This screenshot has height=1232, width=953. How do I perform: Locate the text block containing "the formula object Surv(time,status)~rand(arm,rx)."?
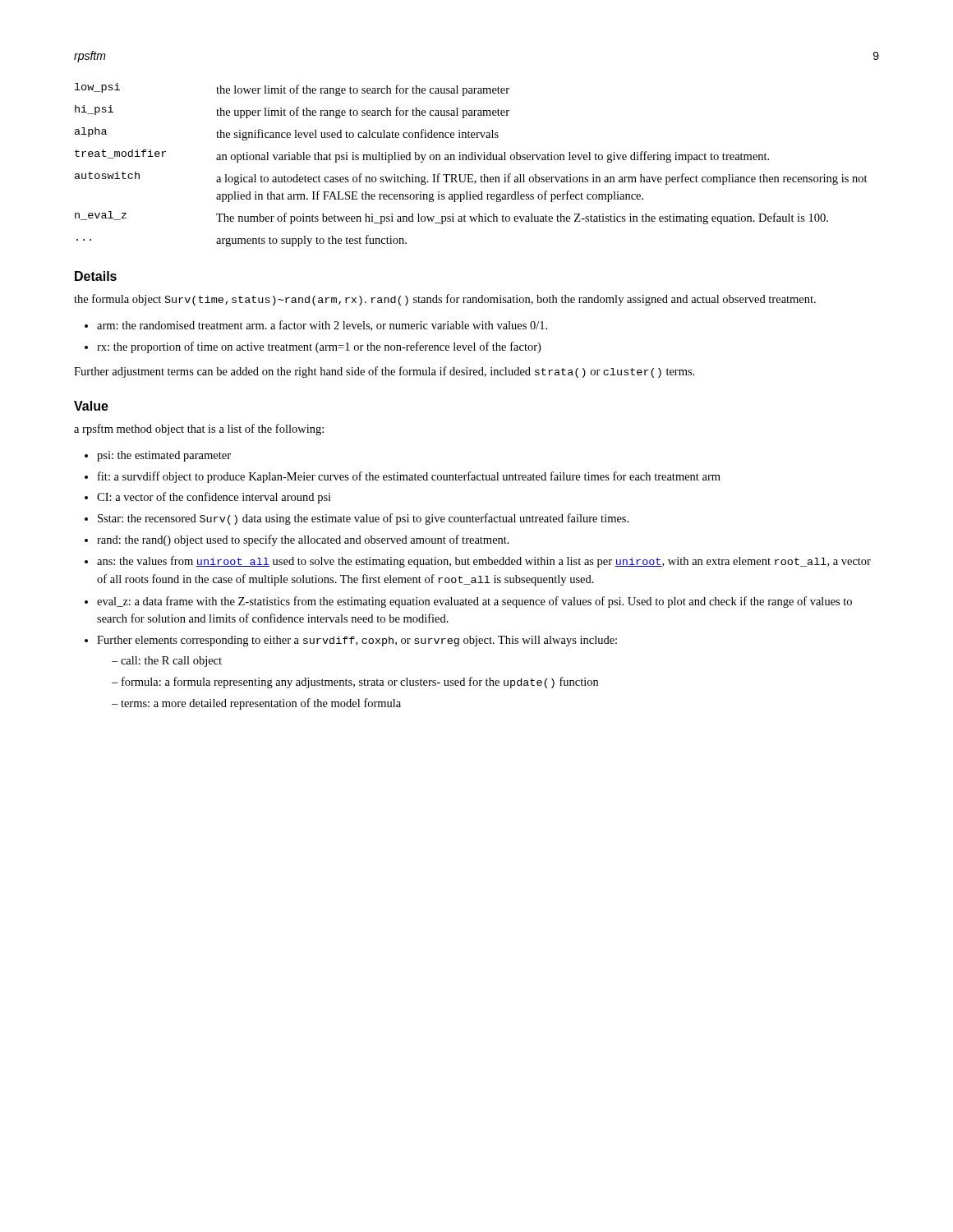(x=445, y=299)
